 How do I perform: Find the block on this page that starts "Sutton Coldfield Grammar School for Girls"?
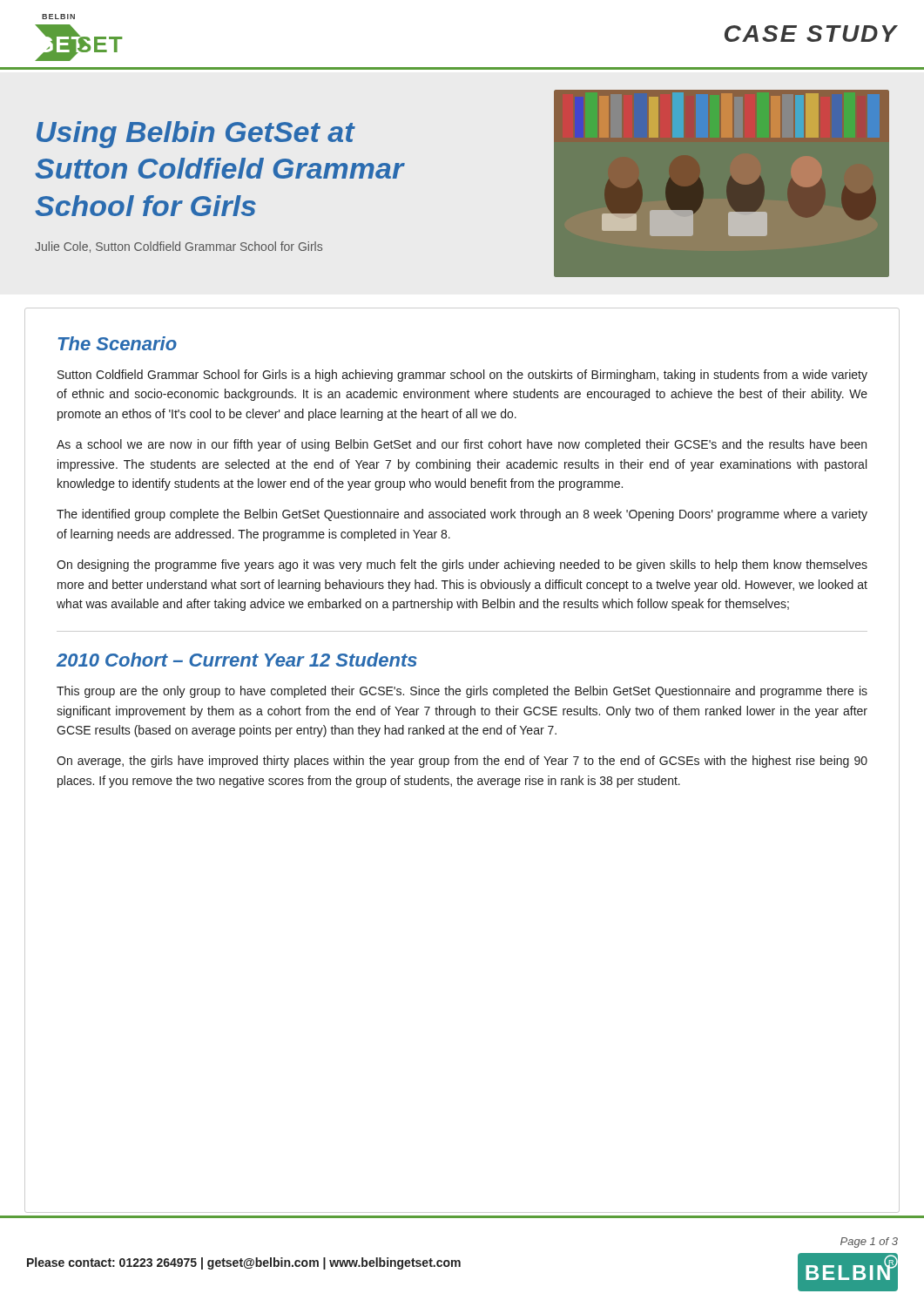tap(462, 394)
